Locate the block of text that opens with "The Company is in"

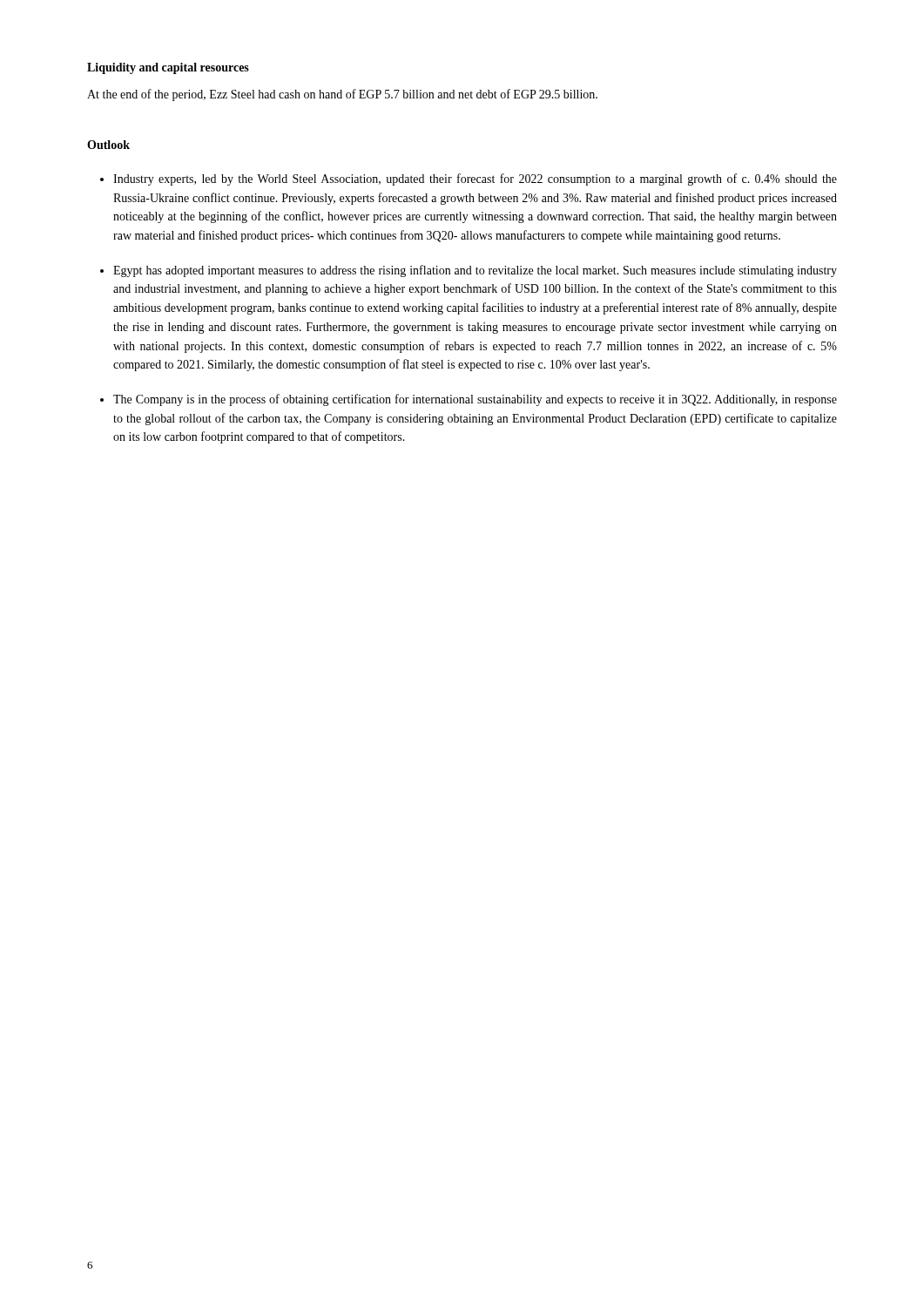475,418
